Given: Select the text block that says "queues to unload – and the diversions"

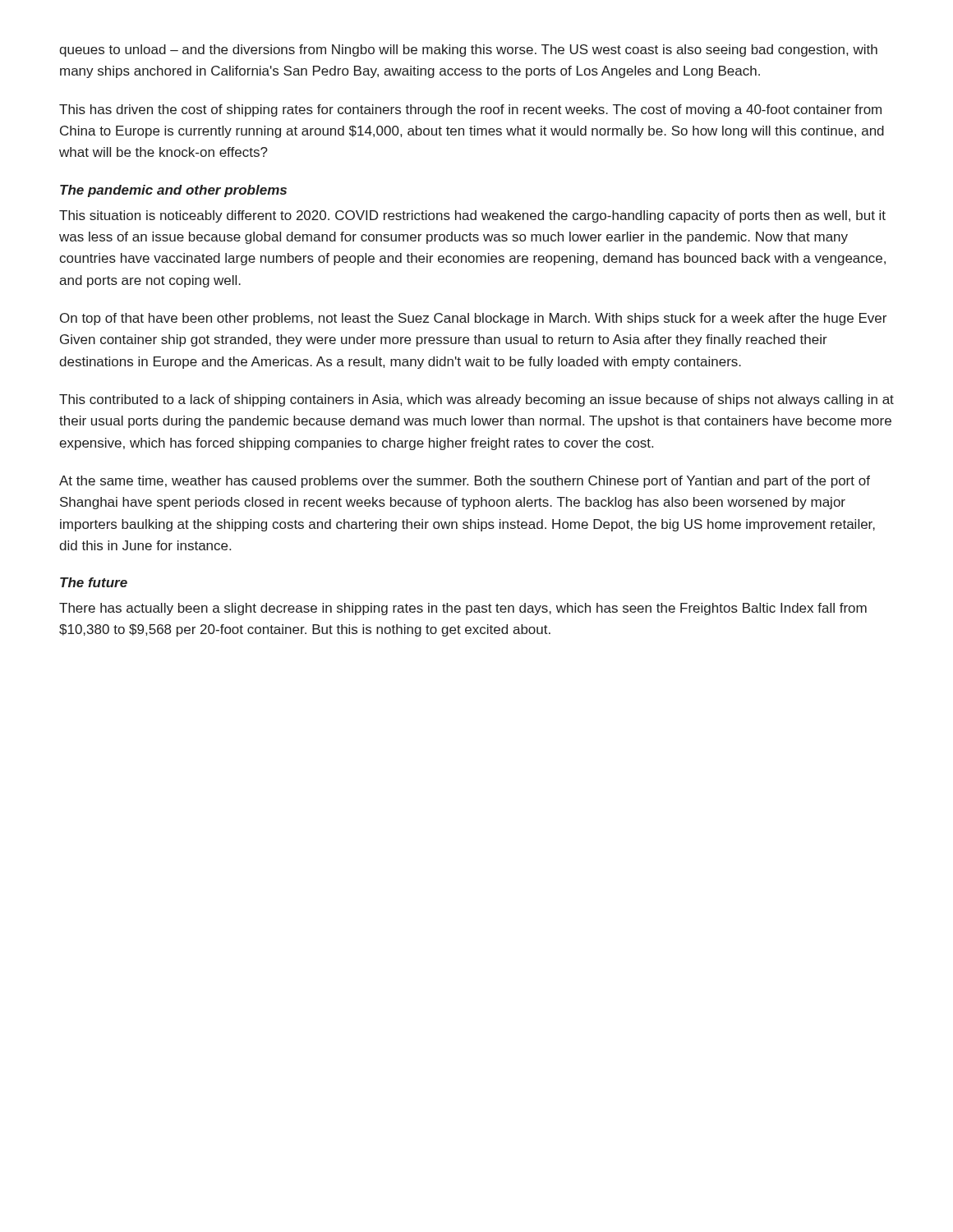Looking at the screenshot, I should click(469, 60).
